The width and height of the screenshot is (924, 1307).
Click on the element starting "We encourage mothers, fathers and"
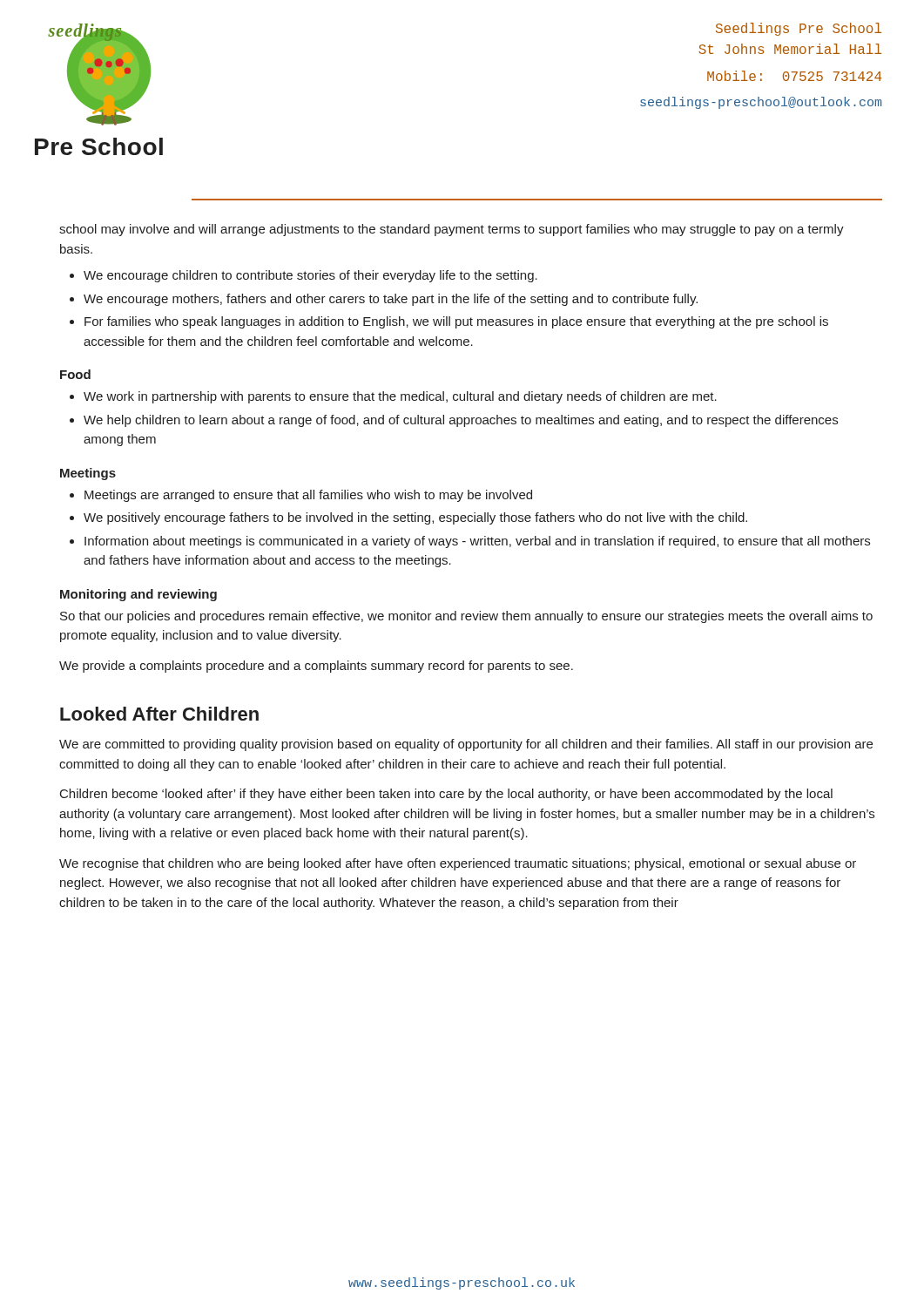click(x=391, y=298)
